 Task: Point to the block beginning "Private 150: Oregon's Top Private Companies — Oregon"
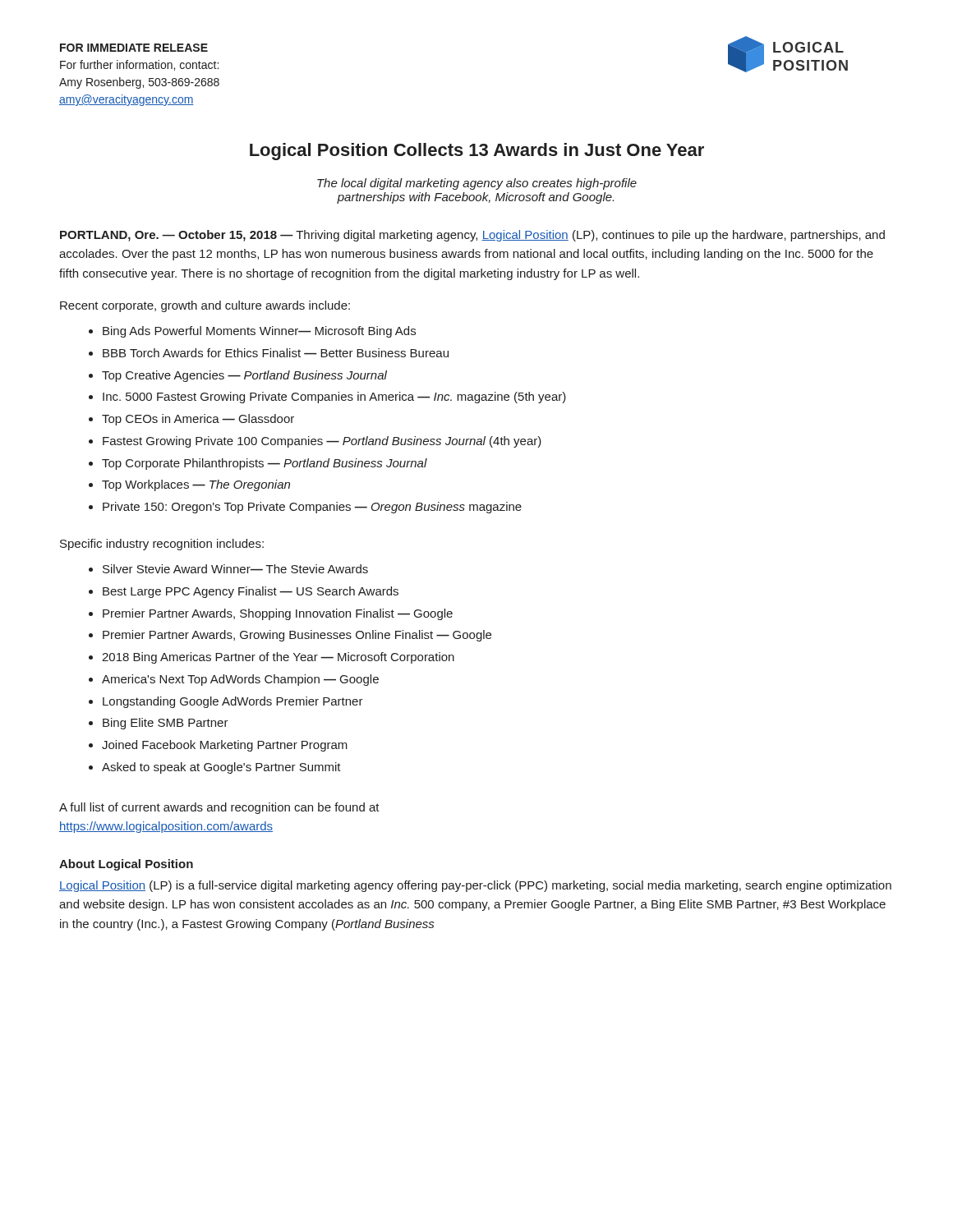(312, 506)
